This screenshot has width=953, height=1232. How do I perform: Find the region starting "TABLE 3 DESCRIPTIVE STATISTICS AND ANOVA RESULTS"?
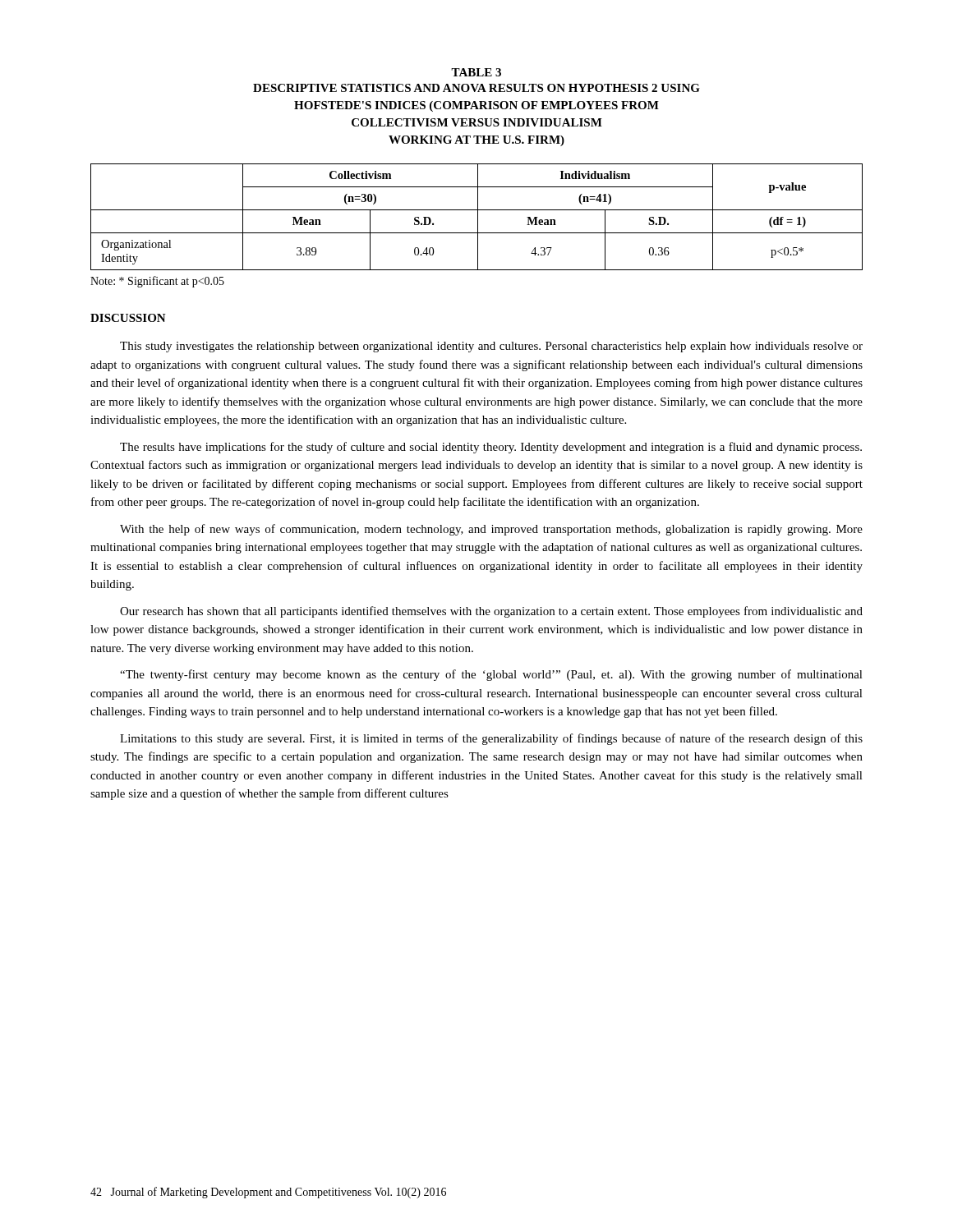click(x=476, y=107)
